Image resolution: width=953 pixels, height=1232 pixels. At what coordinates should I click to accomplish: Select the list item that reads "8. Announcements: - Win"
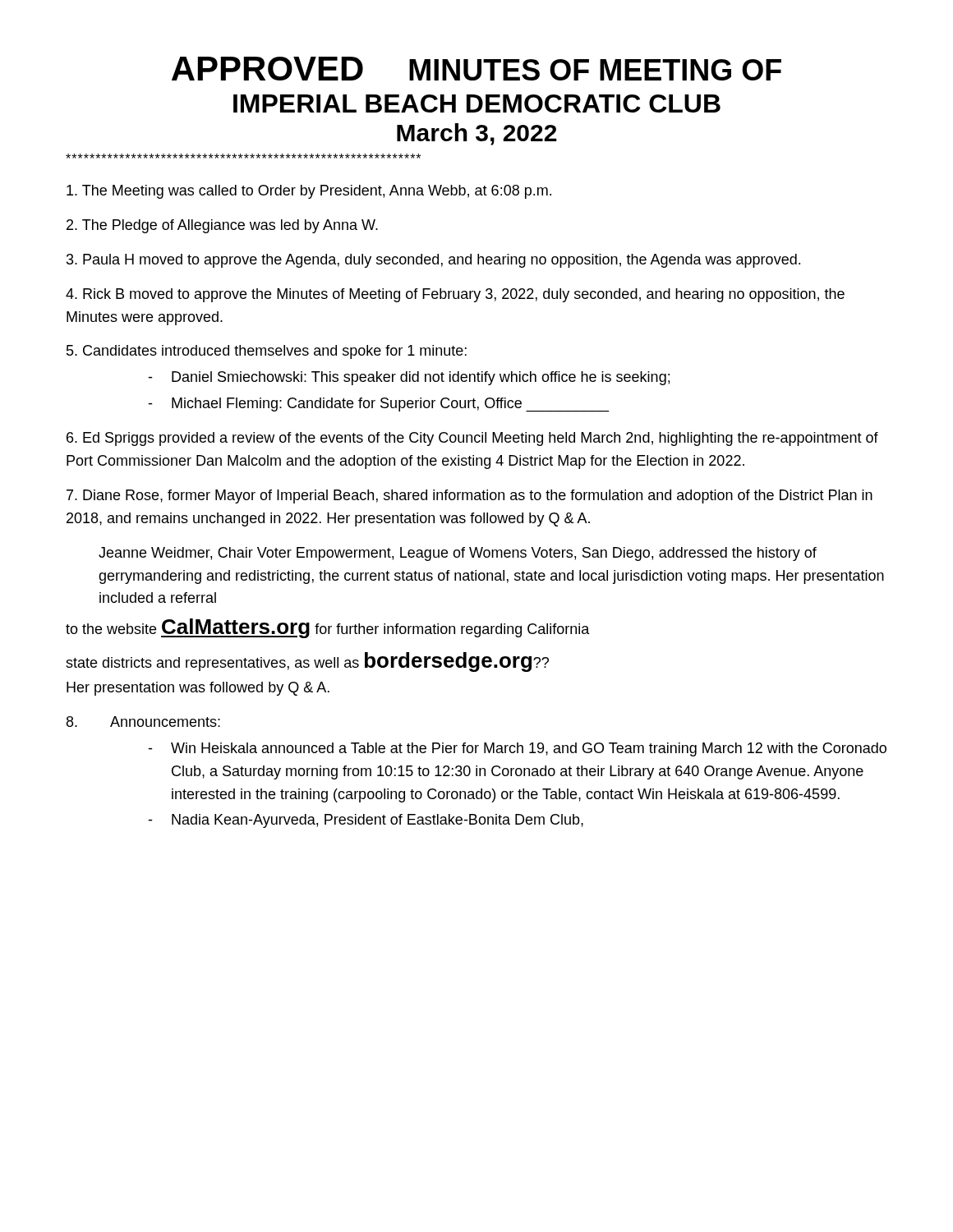(x=476, y=772)
